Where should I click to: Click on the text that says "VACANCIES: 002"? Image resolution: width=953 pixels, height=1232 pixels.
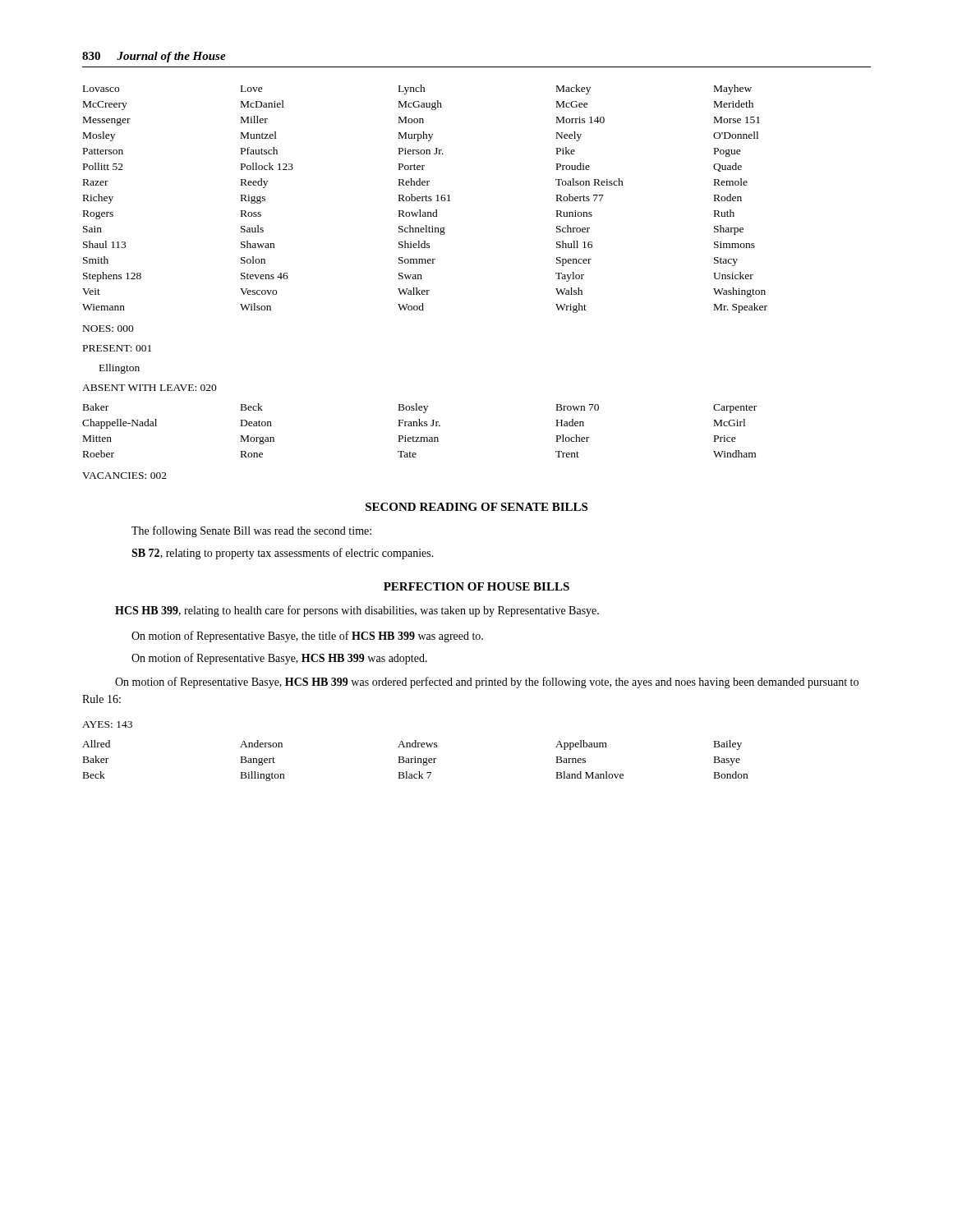pyautogui.click(x=124, y=475)
